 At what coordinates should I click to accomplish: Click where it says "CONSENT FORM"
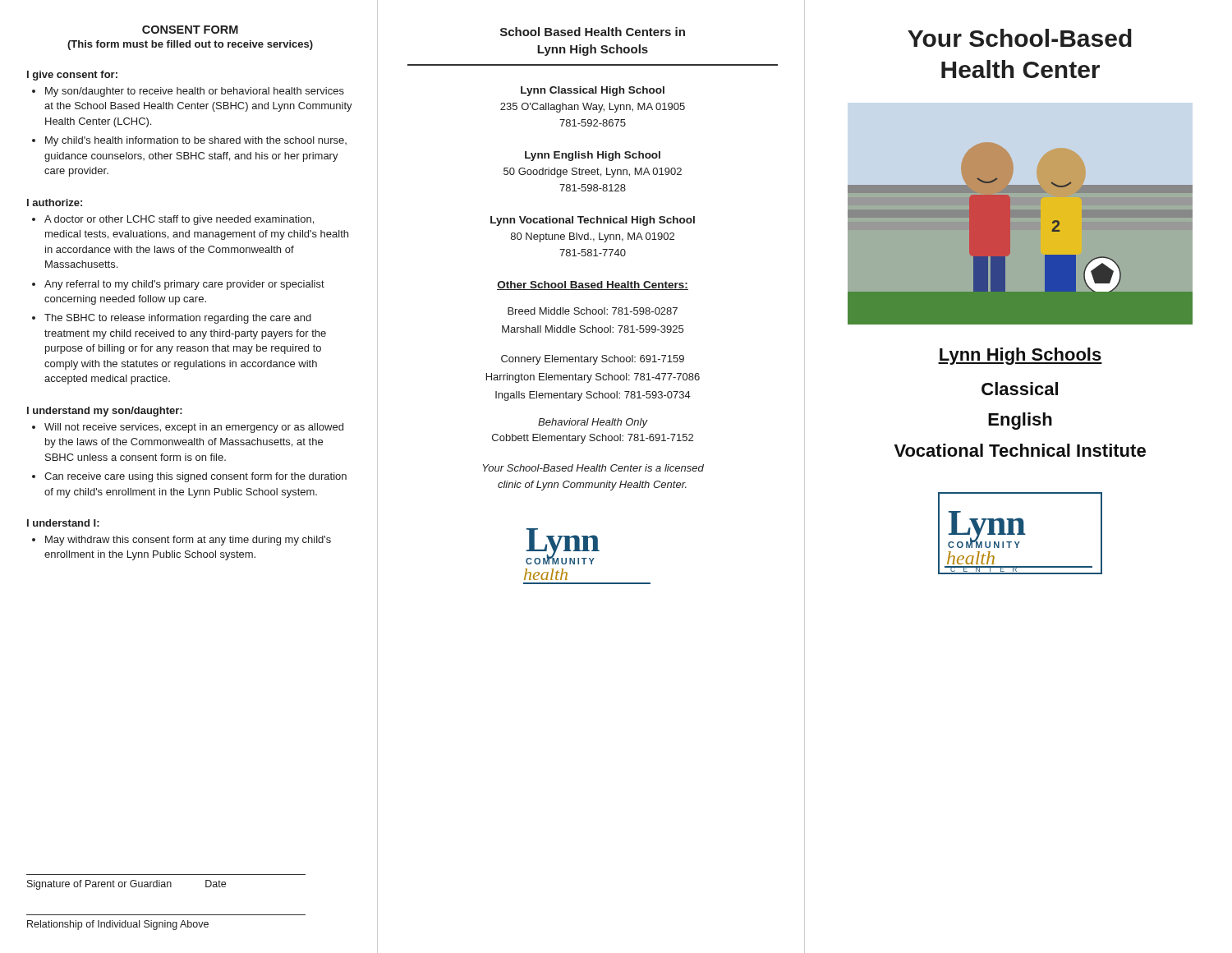tap(190, 30)
